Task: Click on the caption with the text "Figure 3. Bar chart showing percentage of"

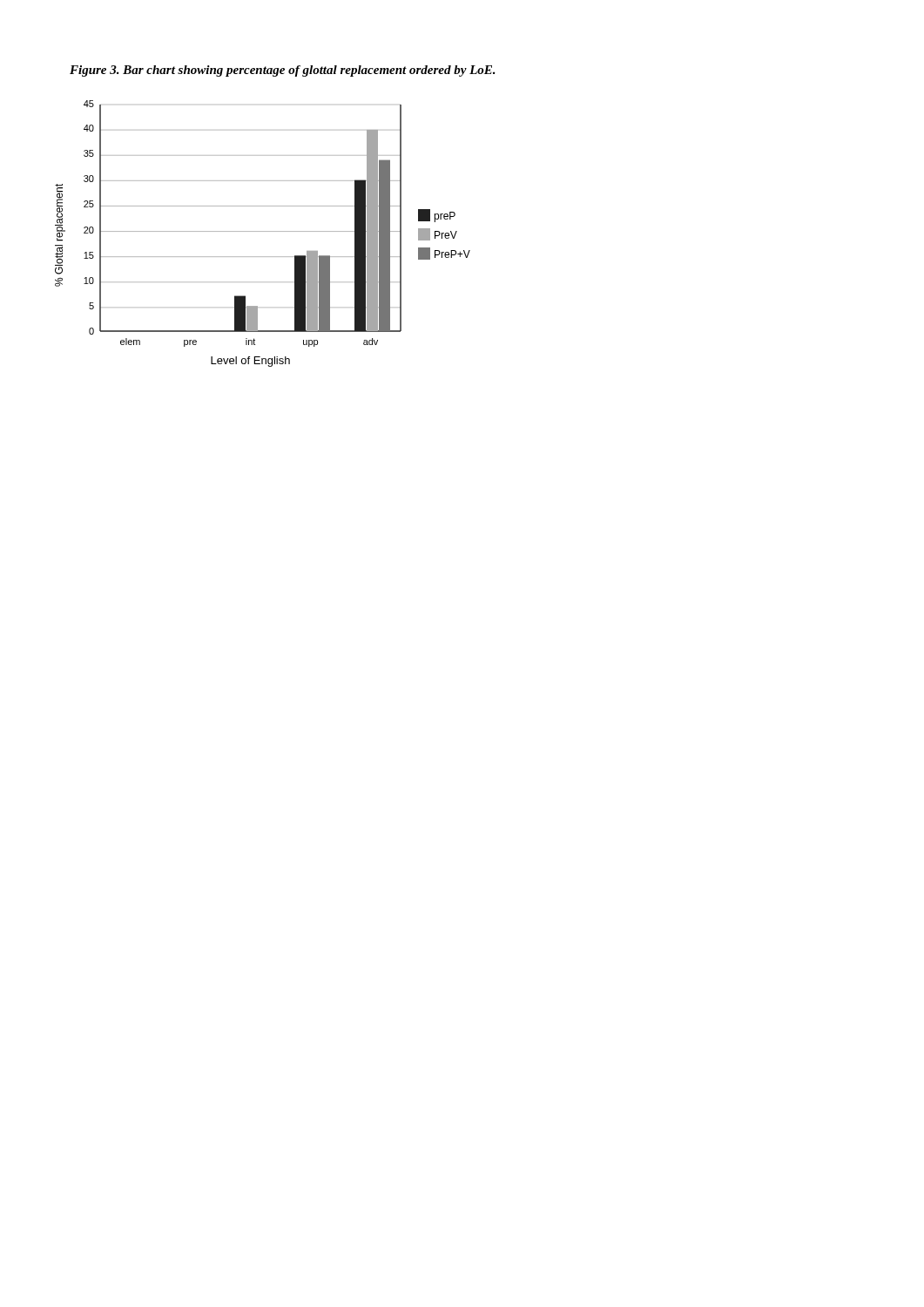Action: click(283, 70)
